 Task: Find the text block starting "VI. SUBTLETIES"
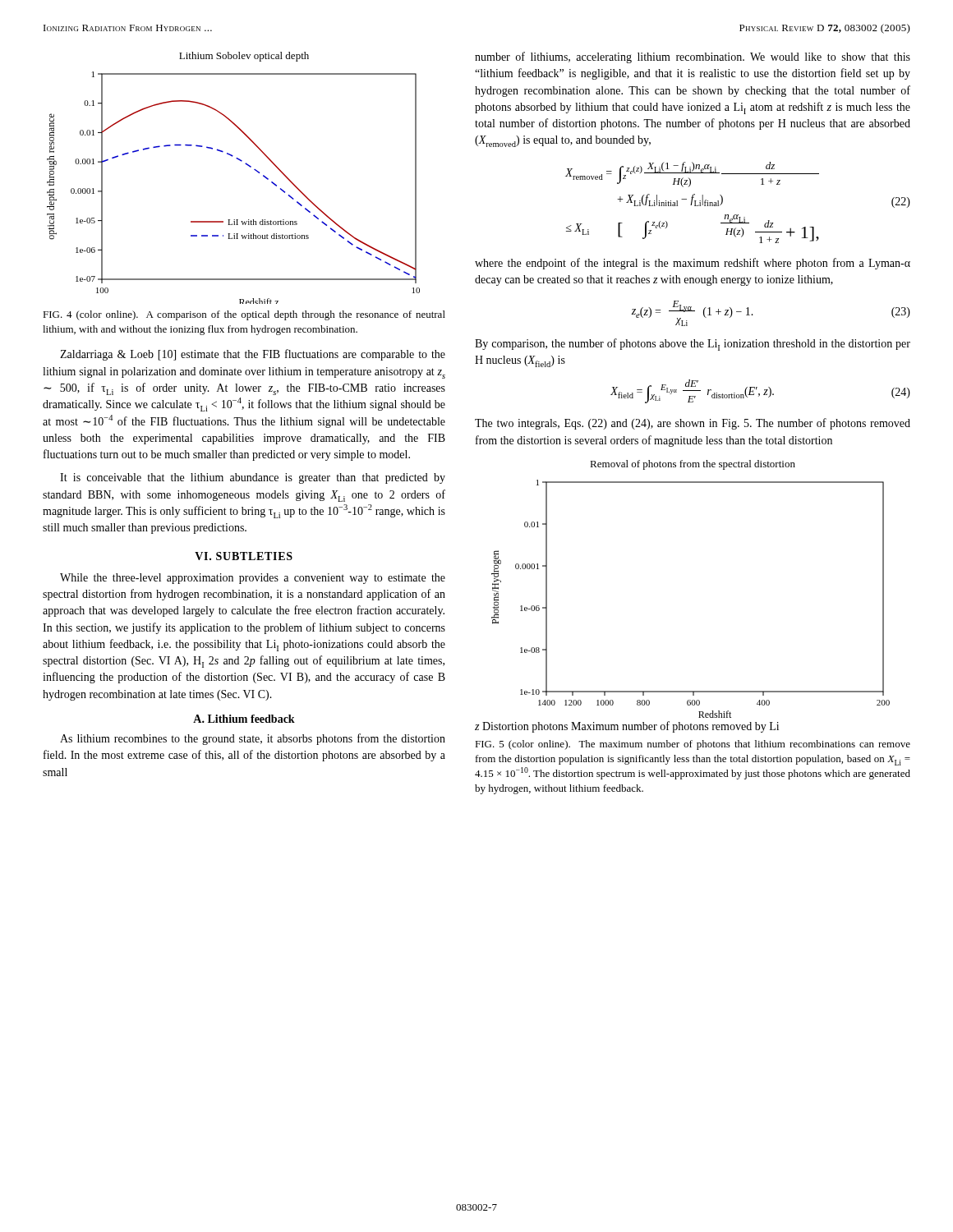(x=244, y=556)
